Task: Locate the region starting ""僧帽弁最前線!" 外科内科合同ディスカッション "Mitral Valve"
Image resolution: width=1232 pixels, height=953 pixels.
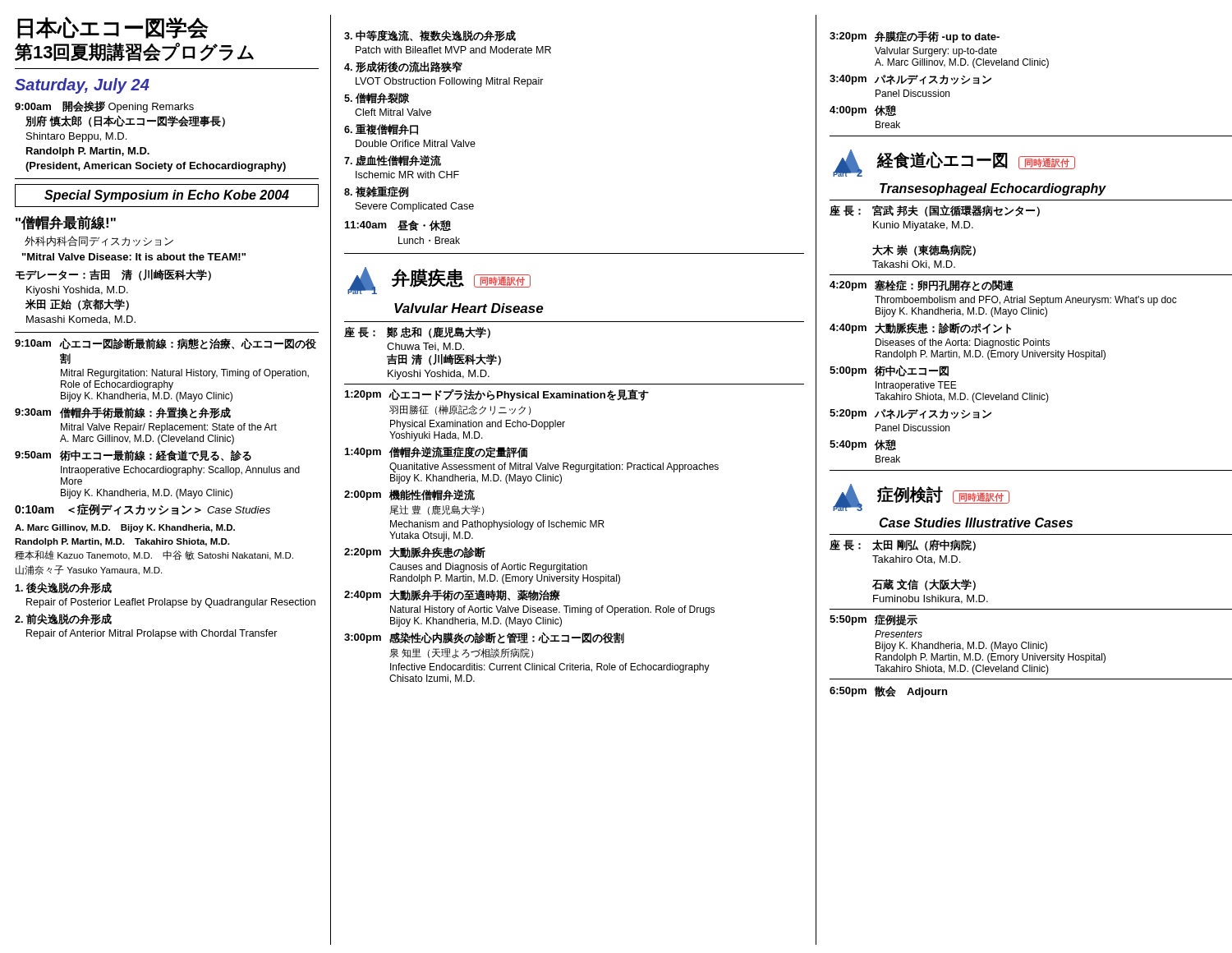Action: [167, 238]
